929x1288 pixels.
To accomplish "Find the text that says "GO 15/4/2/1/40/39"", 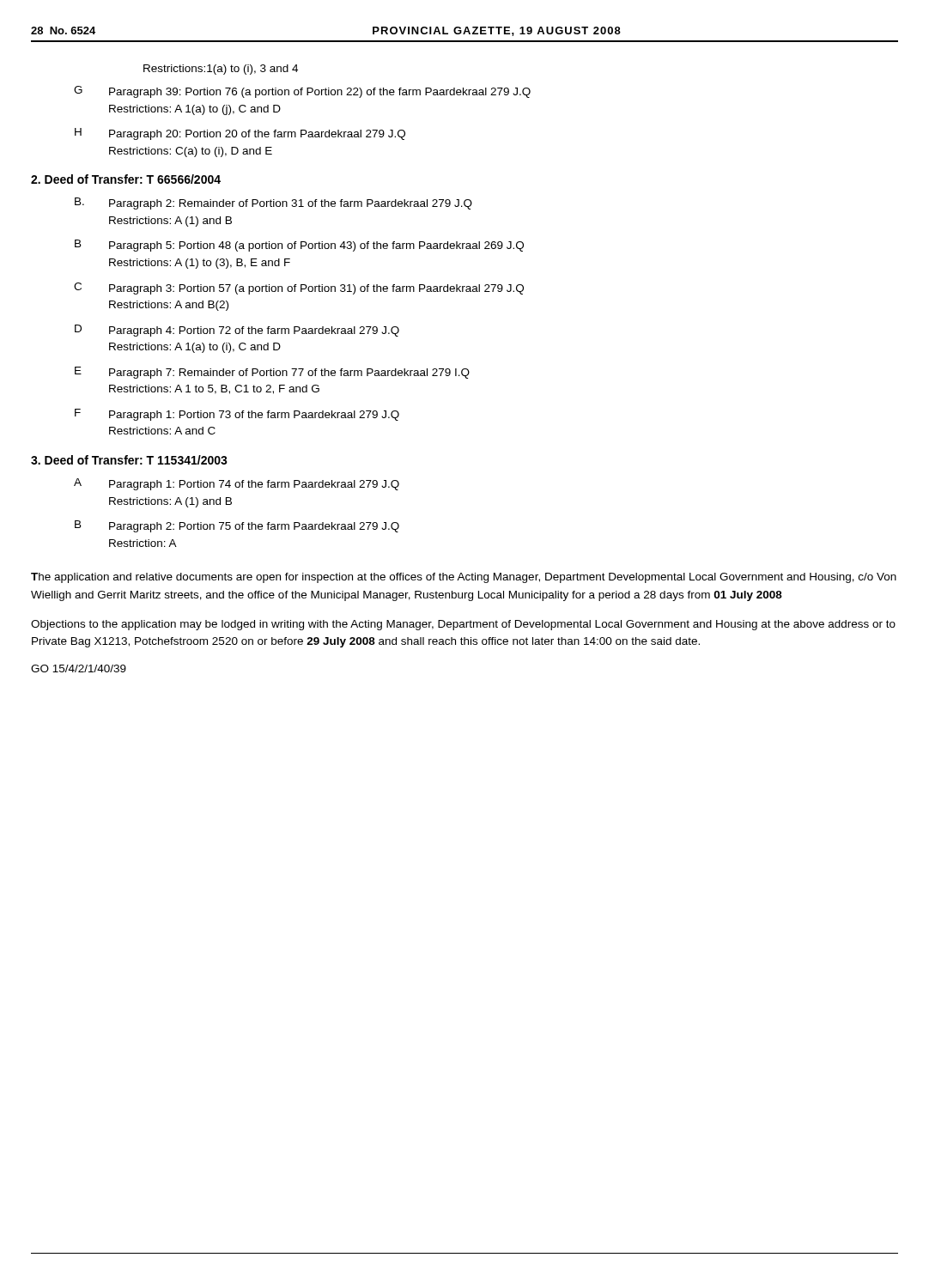I will [79, 669].
